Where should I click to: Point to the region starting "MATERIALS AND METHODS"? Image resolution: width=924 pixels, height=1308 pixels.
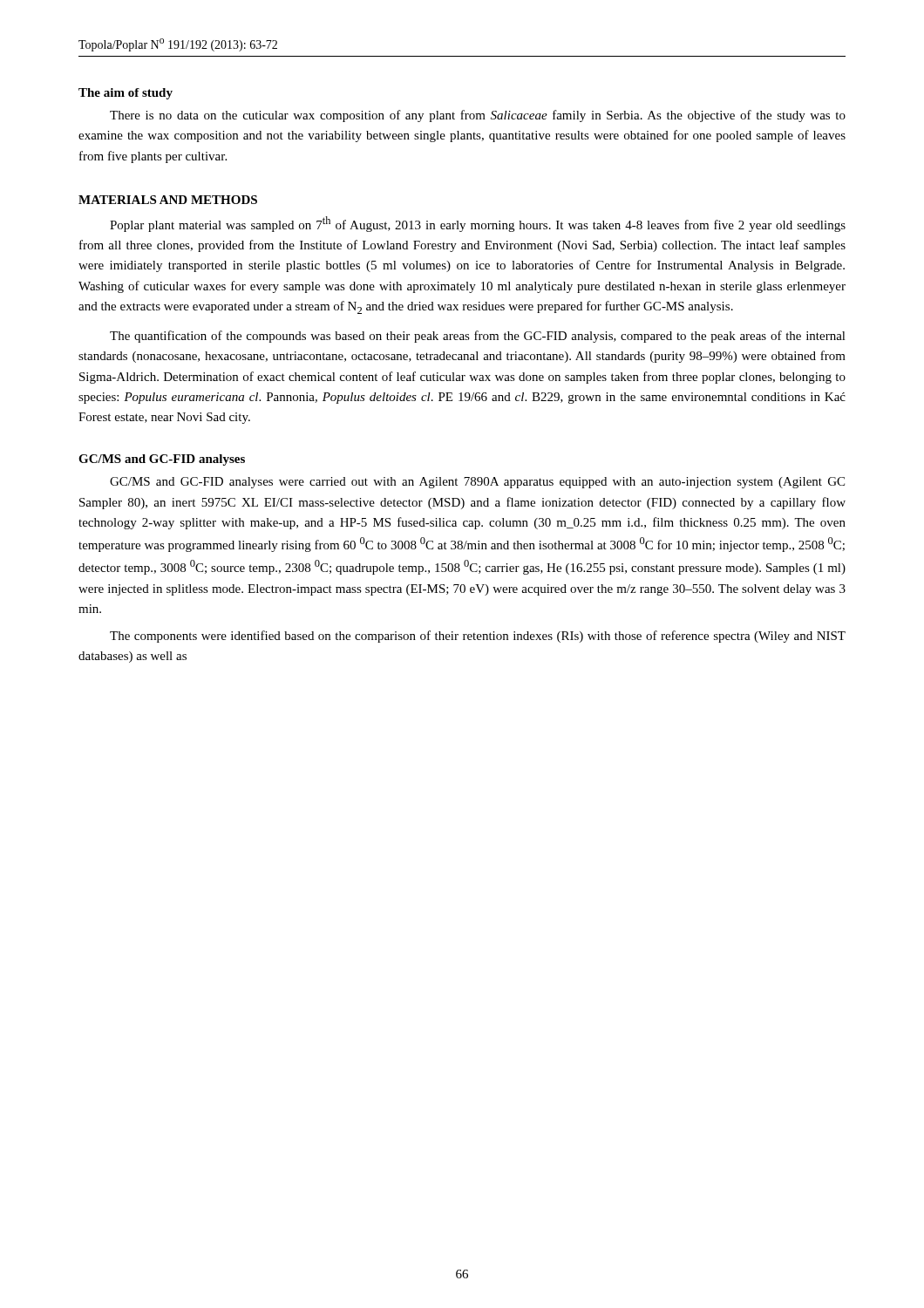tap(168, 199)
